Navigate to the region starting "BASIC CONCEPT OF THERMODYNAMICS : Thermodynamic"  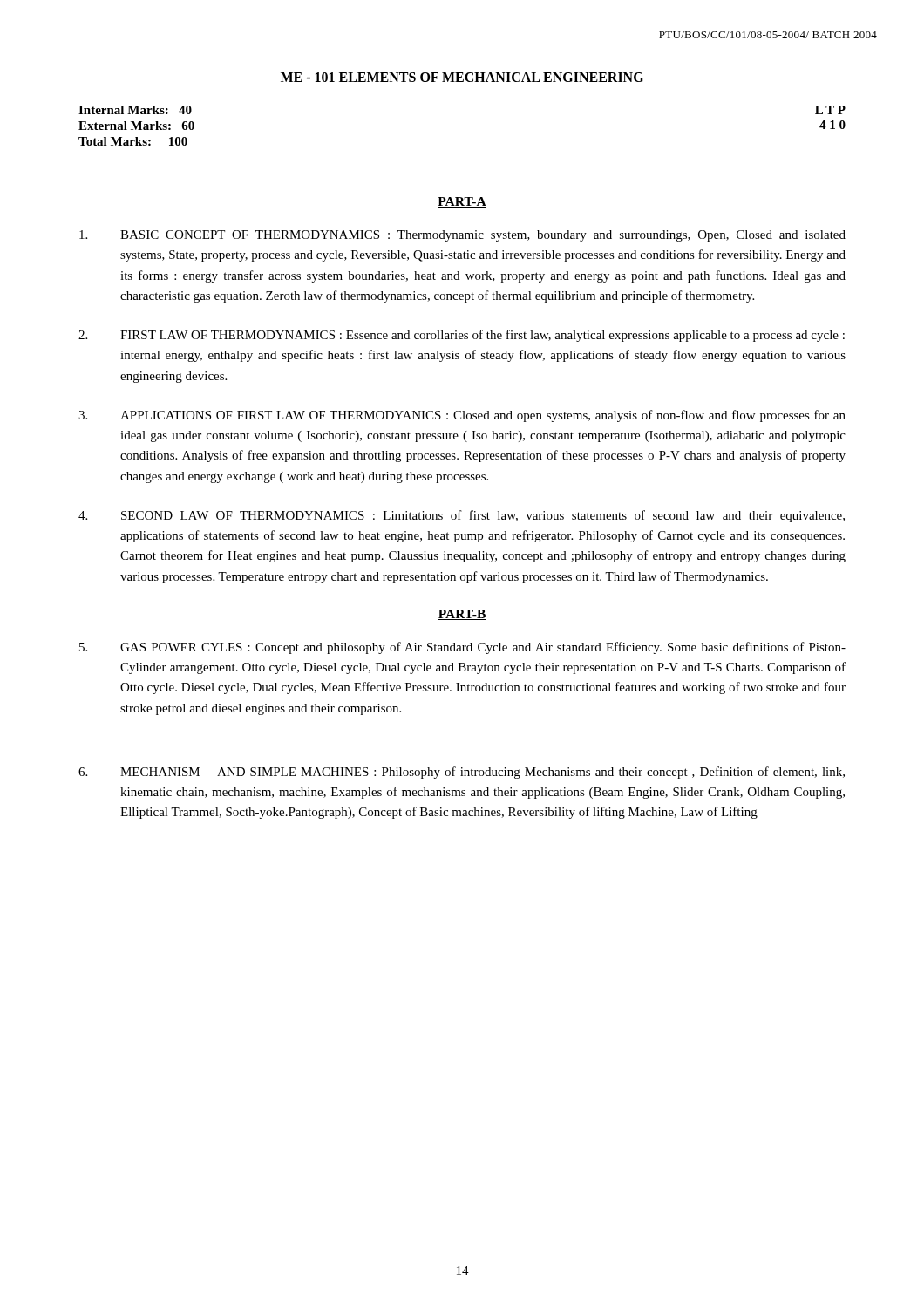pyautogui.click(x=462, y=266)
